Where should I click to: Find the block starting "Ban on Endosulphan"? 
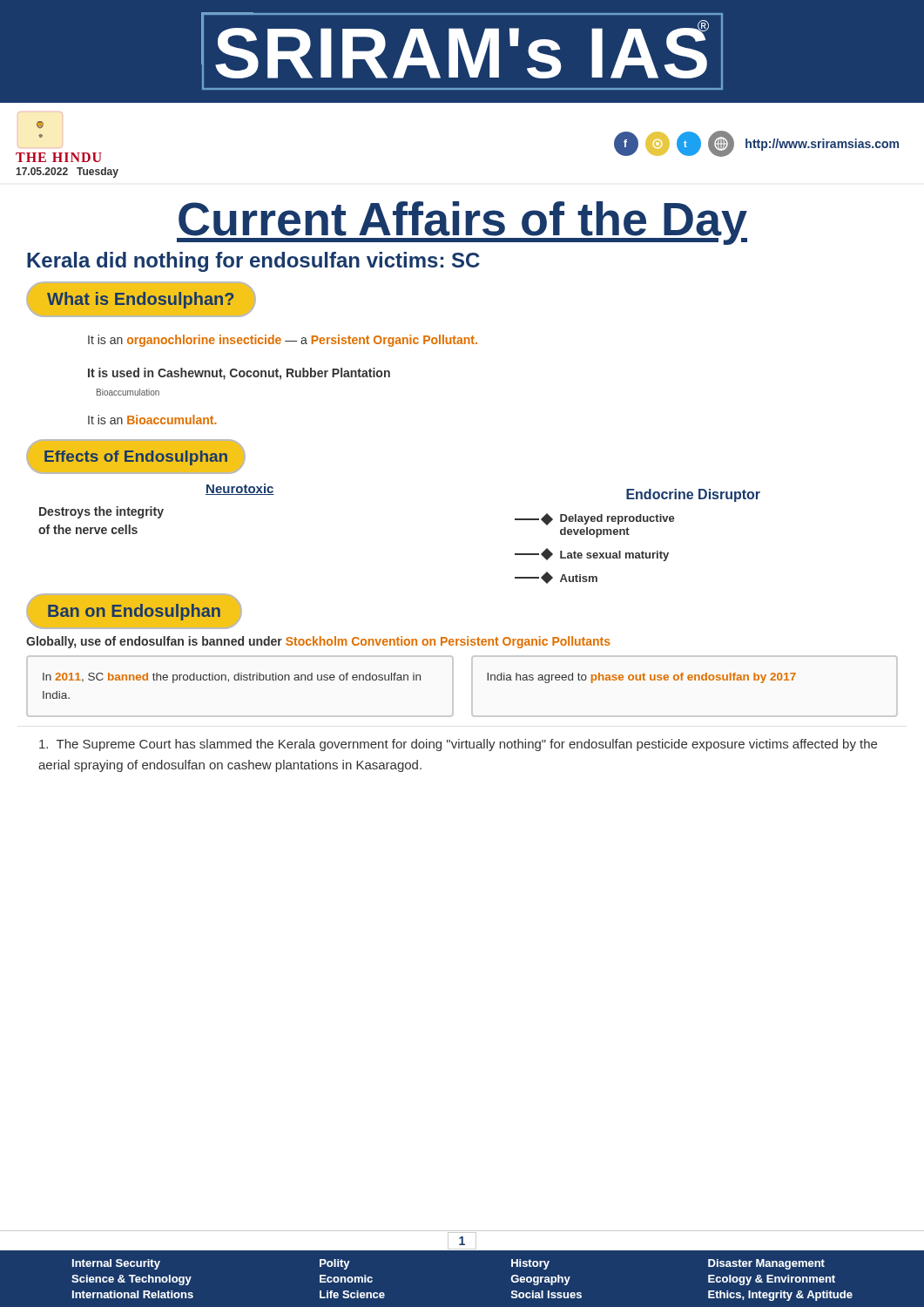134,611
